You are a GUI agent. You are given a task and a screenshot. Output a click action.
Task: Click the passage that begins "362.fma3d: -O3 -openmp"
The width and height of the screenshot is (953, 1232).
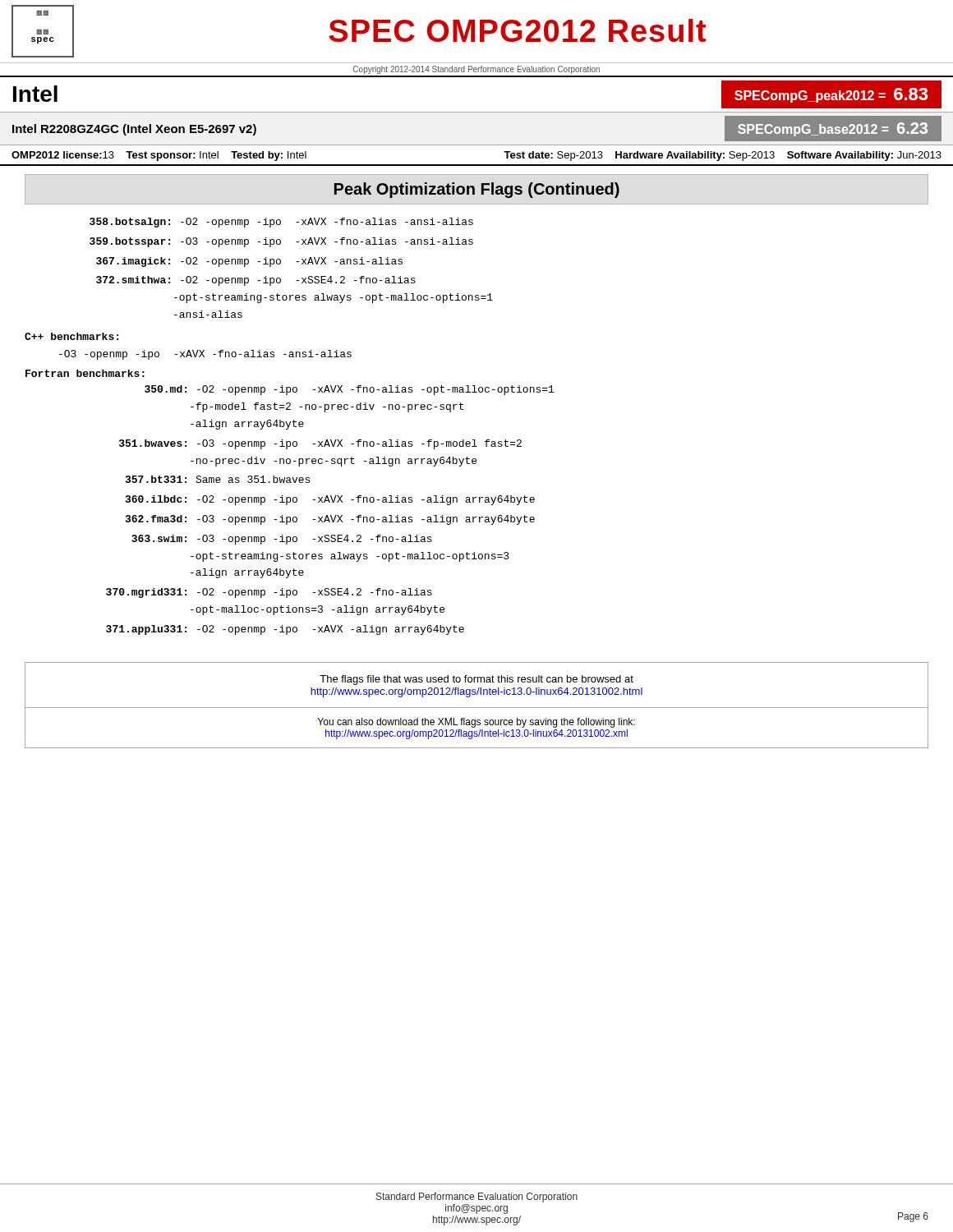coord(280,520)
